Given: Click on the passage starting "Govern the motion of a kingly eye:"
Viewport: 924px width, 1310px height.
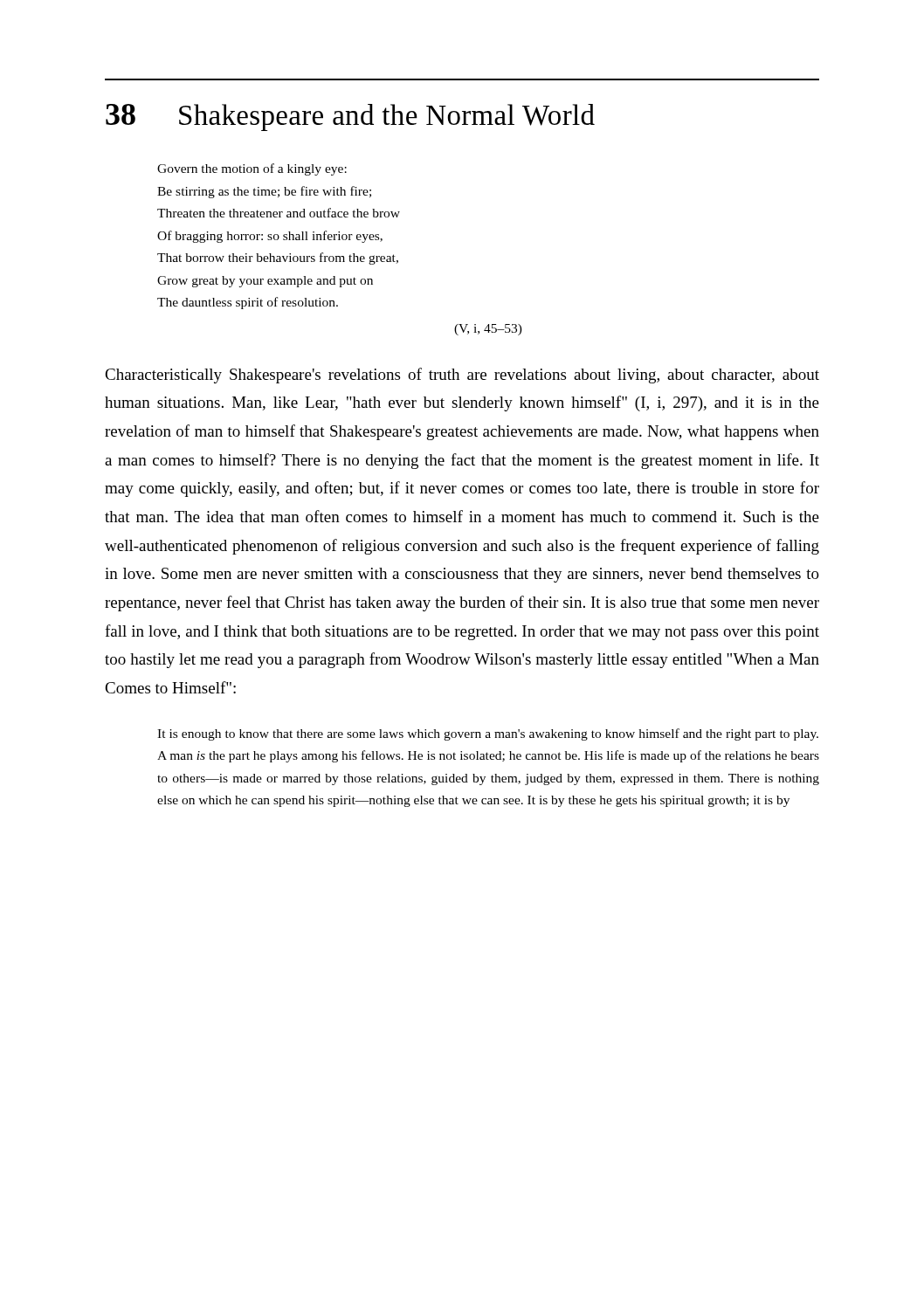Looking at the screenshot, I should click(x=252, y=169).
